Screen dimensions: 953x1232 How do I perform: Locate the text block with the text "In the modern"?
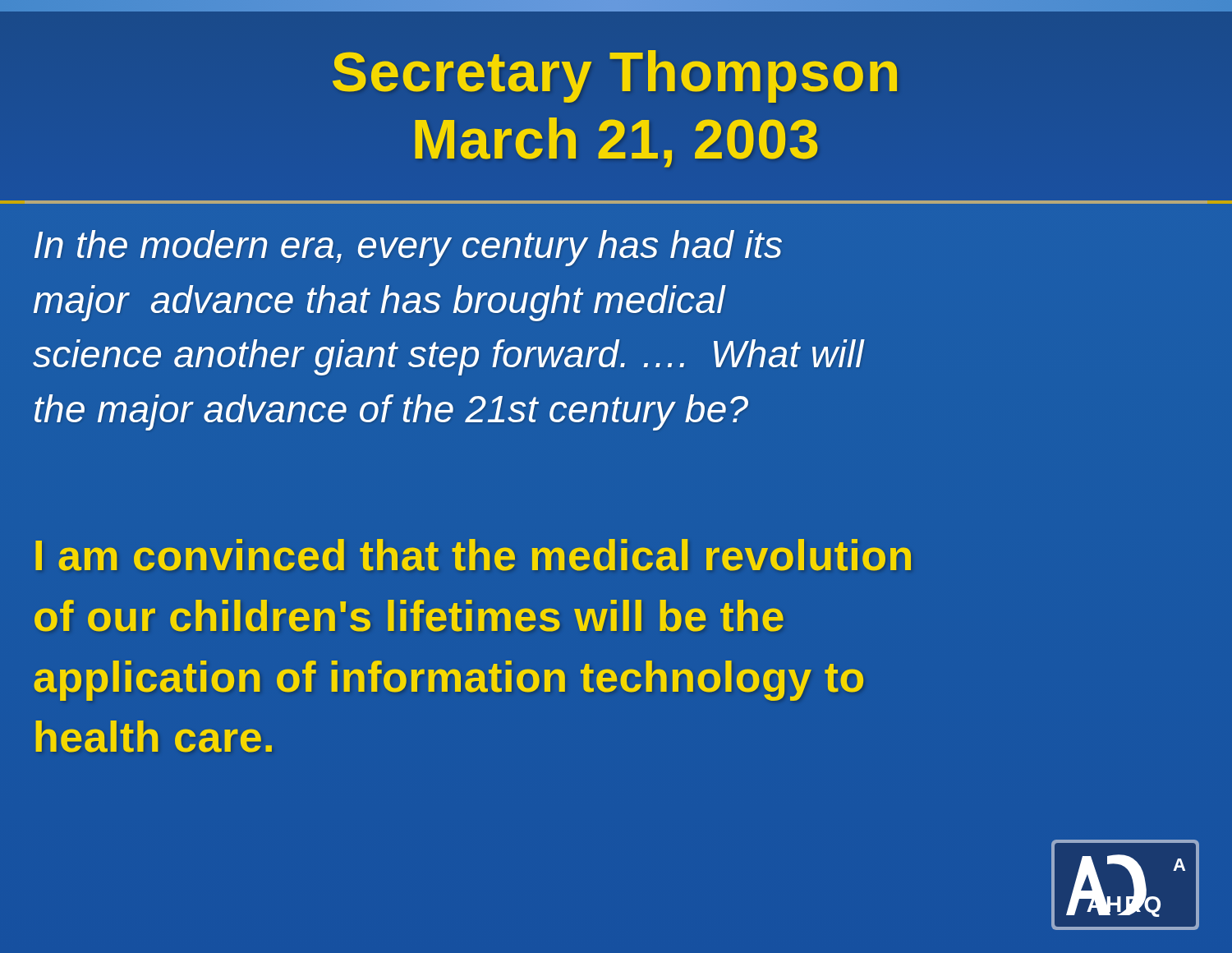616,327
